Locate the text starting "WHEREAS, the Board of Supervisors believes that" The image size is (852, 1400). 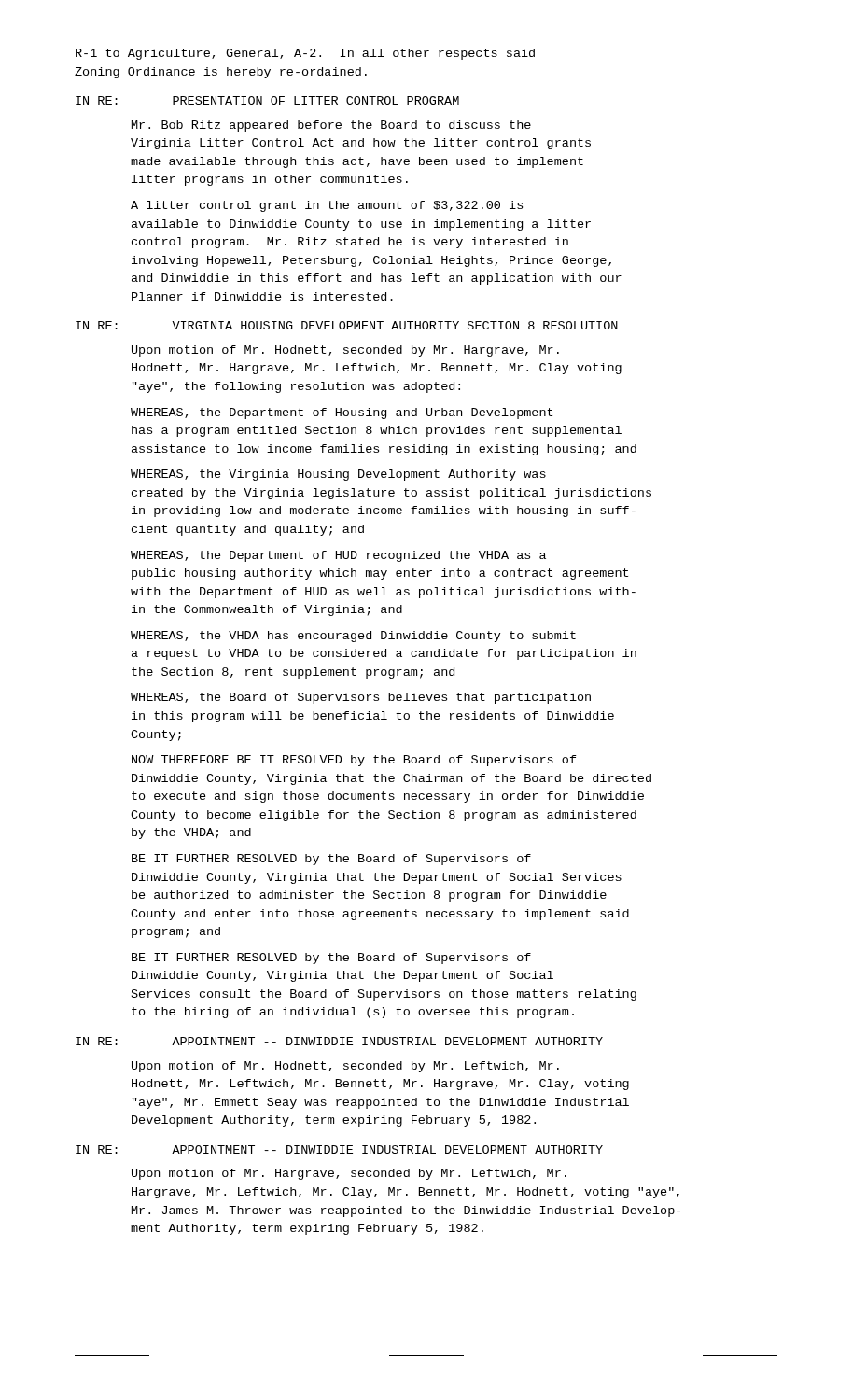coord(373,716)
